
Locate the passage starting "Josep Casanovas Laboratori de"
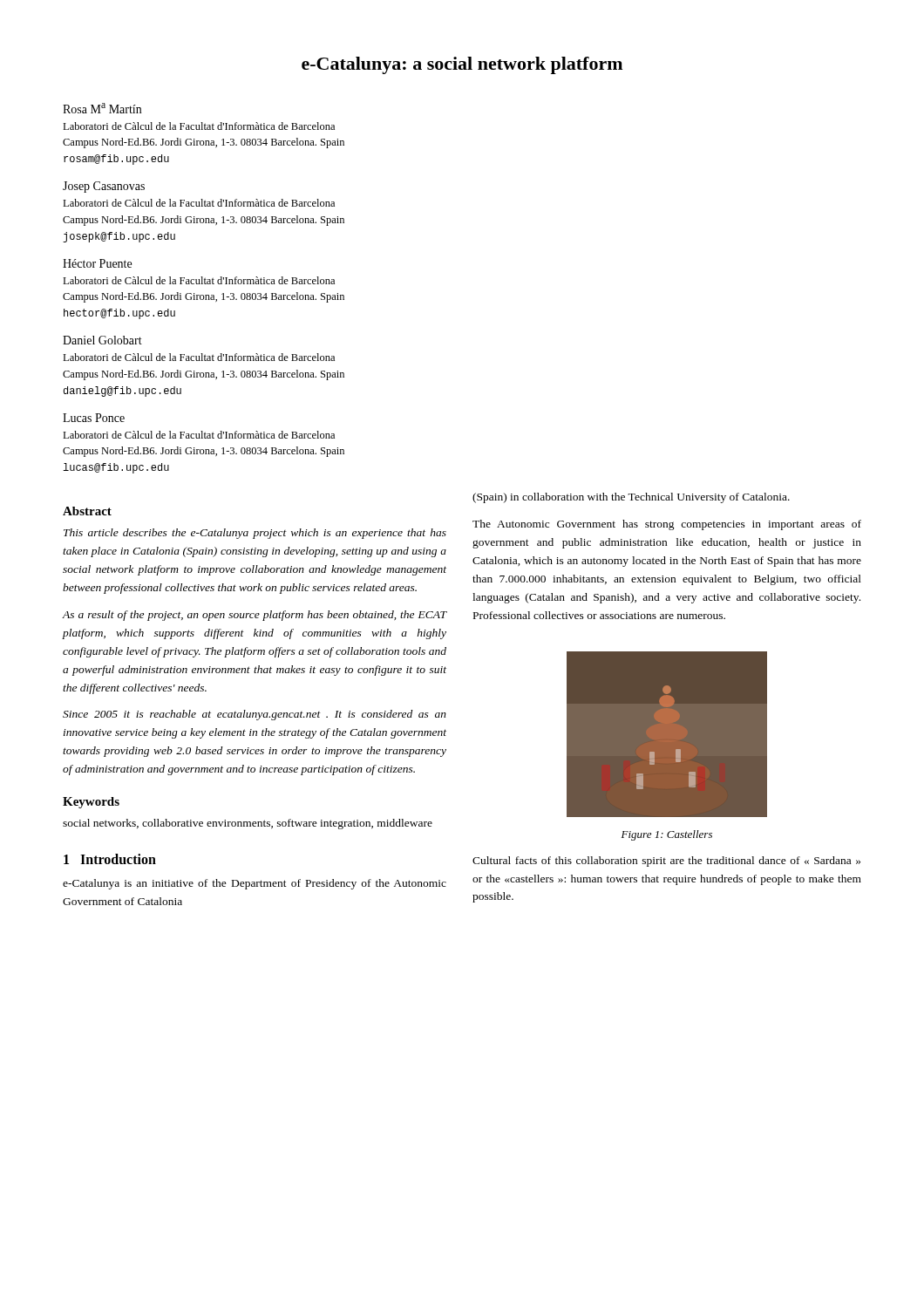coord(104,187)
